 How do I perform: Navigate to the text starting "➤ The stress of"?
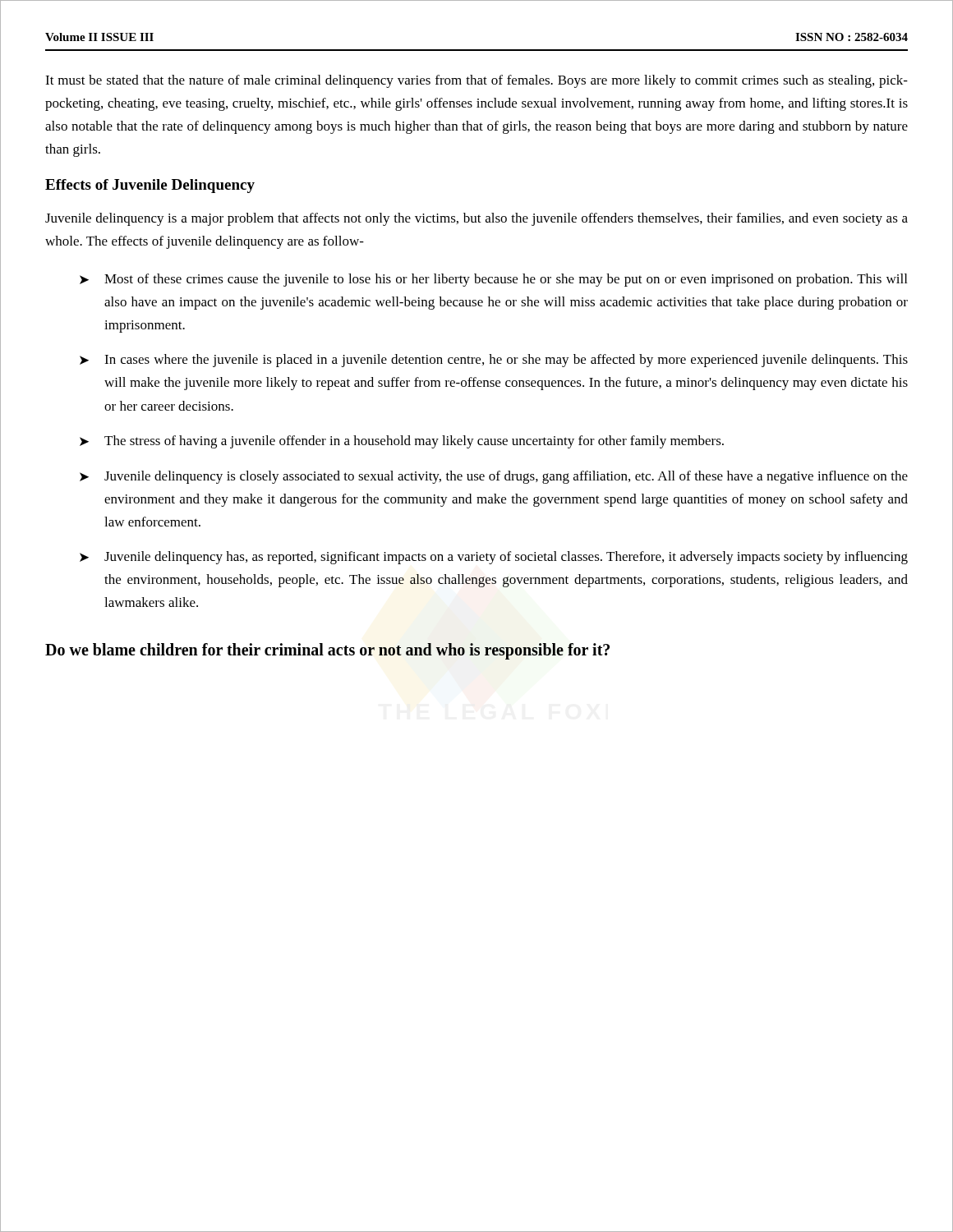493,441
